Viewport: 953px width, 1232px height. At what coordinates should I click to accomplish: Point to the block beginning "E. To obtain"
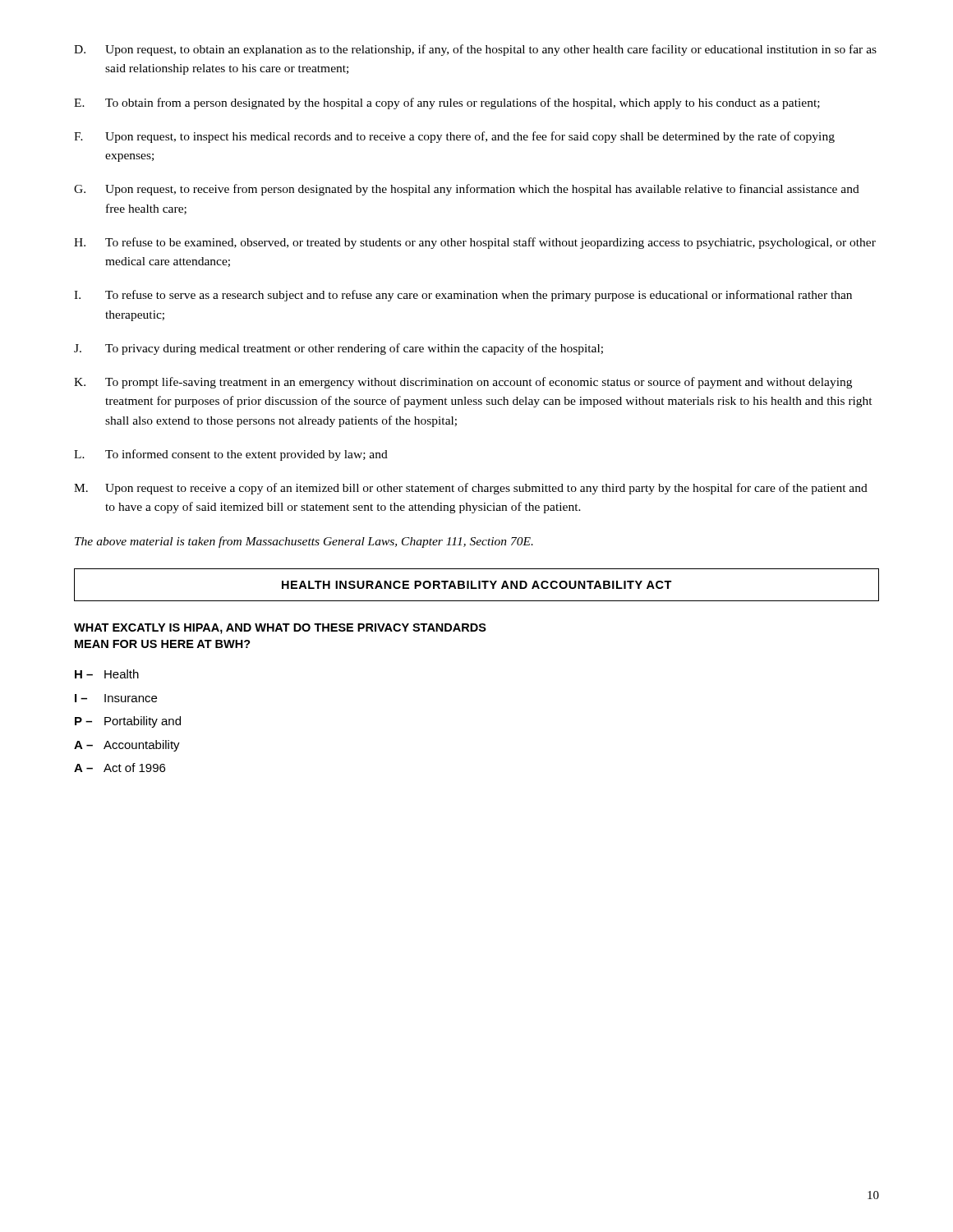click(x=476, y=102)
